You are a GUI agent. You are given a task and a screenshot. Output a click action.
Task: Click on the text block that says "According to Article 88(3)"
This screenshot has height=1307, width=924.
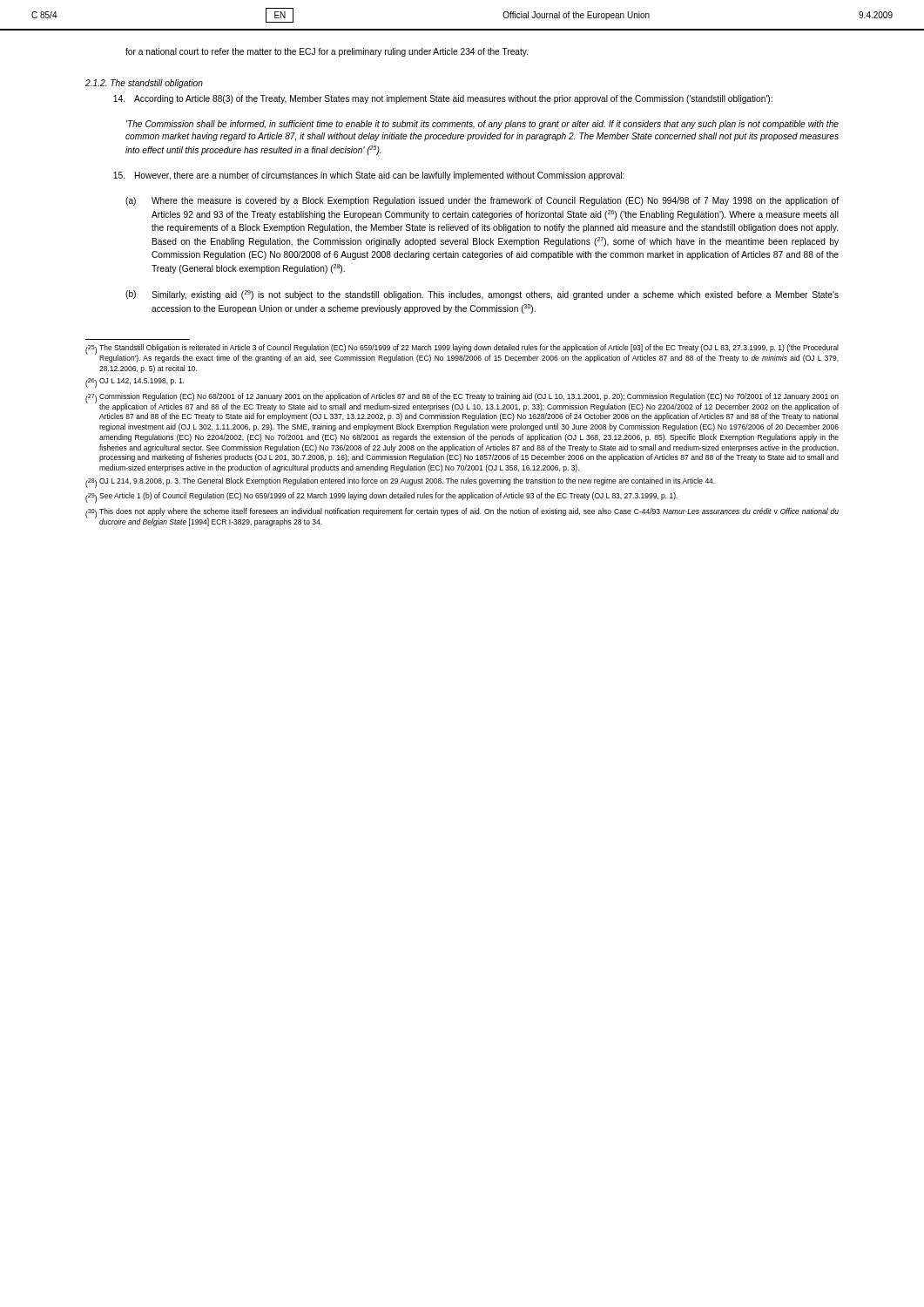[462, 99]
